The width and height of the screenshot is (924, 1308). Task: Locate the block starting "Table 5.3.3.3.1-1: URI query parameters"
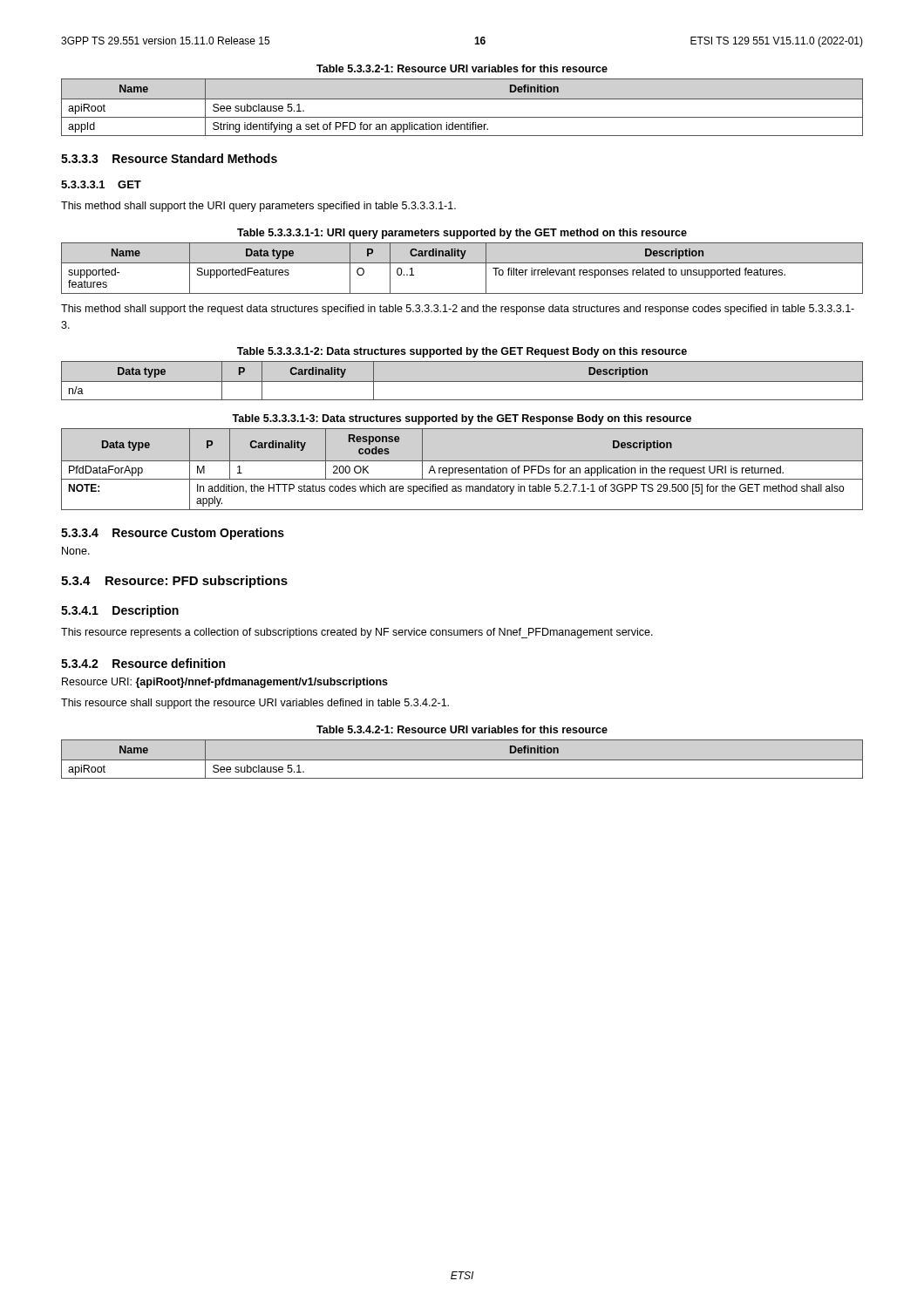pyautogui.click(x=462, y=233)
